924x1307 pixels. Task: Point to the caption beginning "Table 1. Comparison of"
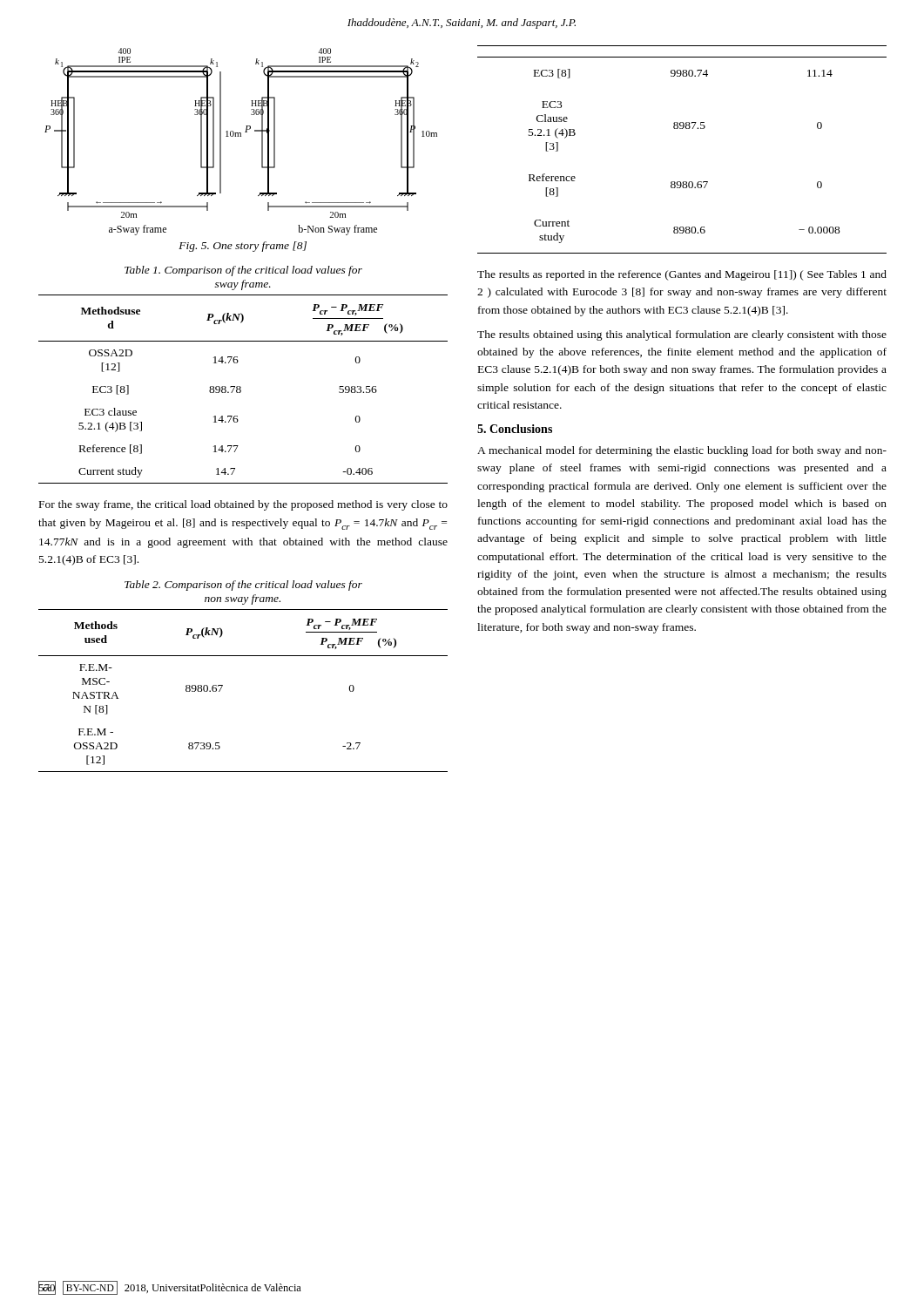tap(243, 277)
